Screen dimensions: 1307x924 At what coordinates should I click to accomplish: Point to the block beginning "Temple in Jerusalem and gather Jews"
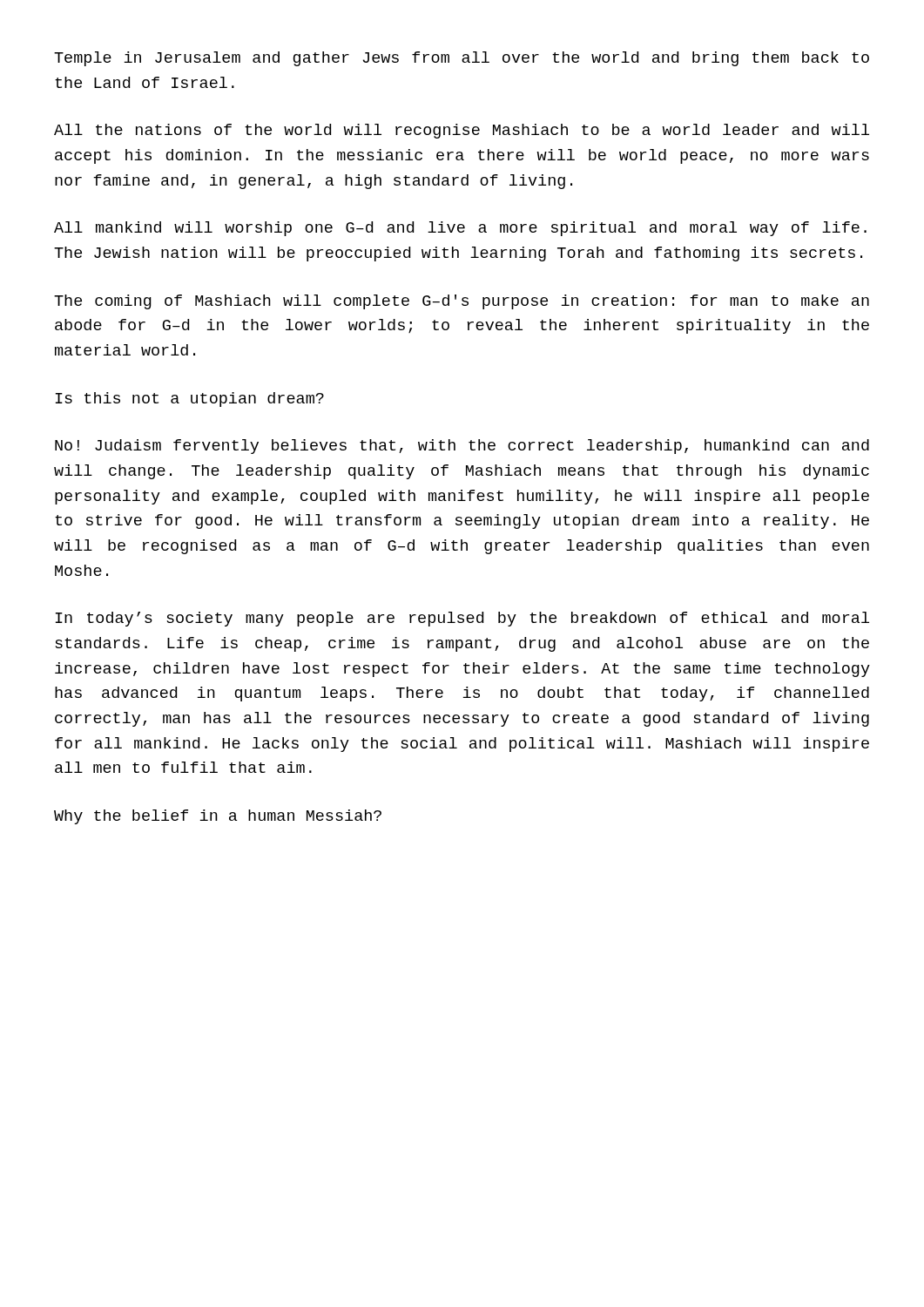click(462, 71)
